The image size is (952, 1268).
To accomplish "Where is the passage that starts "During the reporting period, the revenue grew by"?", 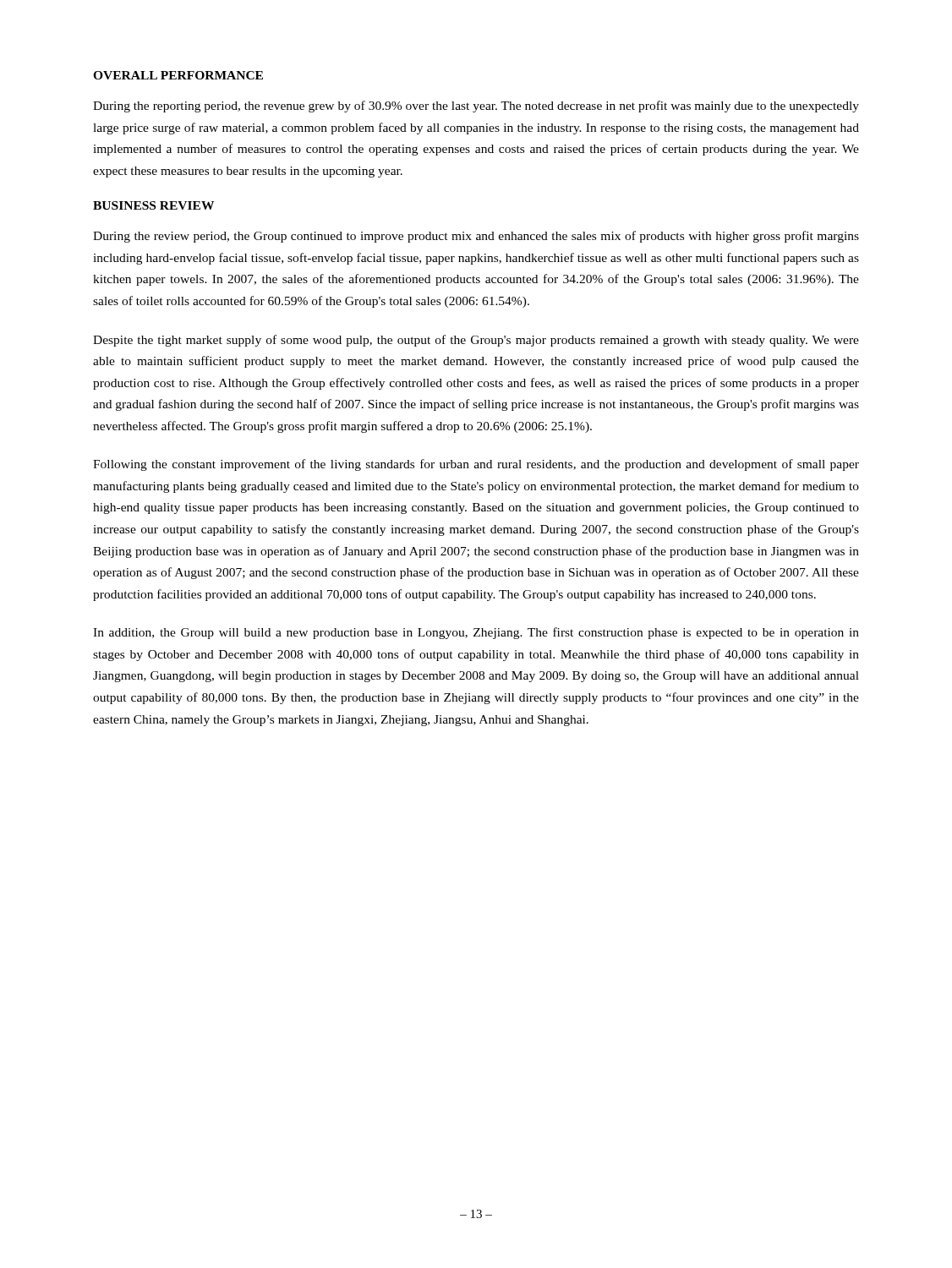I will pyautogui.click(x=476, y=138).
